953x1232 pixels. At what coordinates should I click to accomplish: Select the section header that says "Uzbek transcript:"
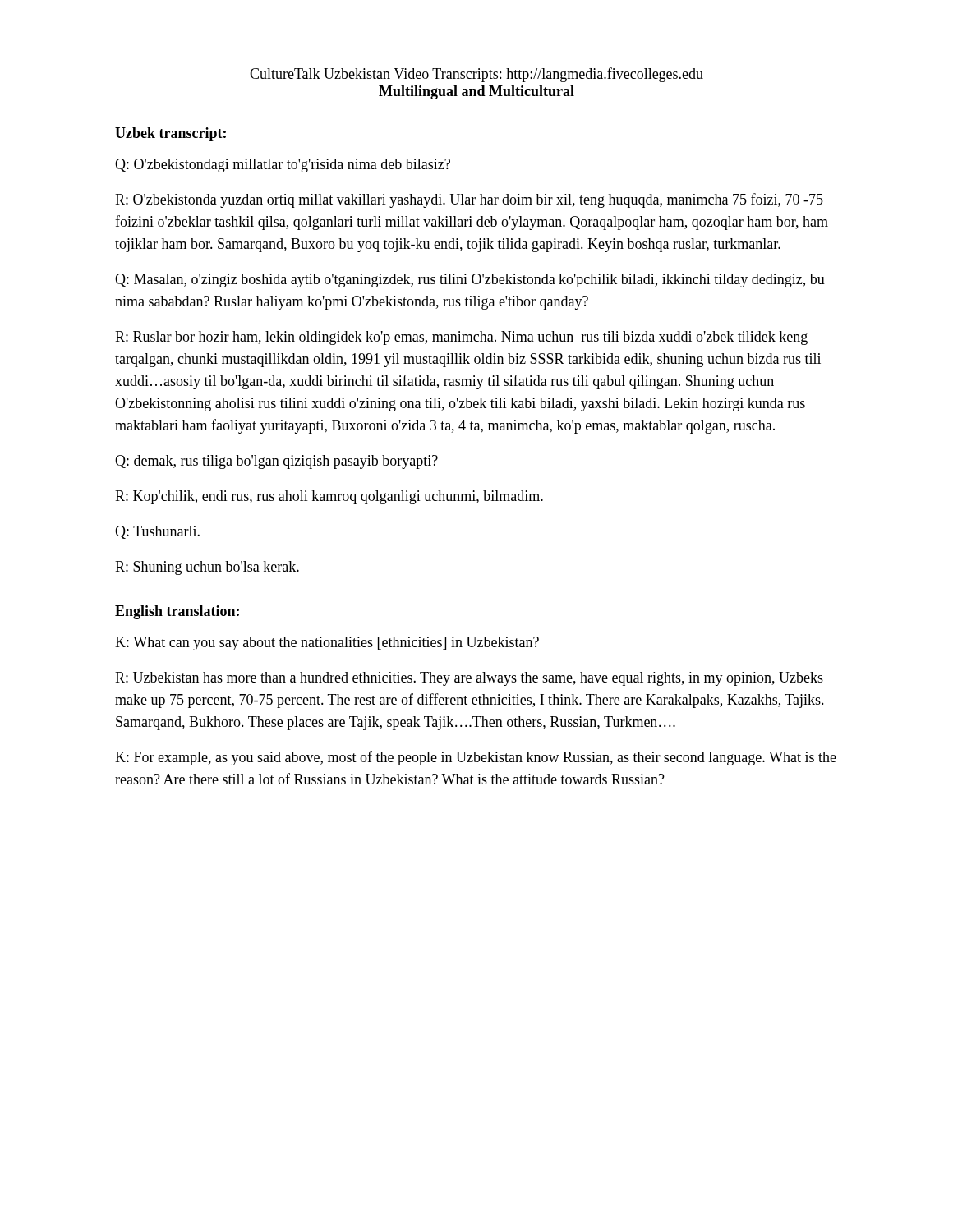(x=171, y=133)
